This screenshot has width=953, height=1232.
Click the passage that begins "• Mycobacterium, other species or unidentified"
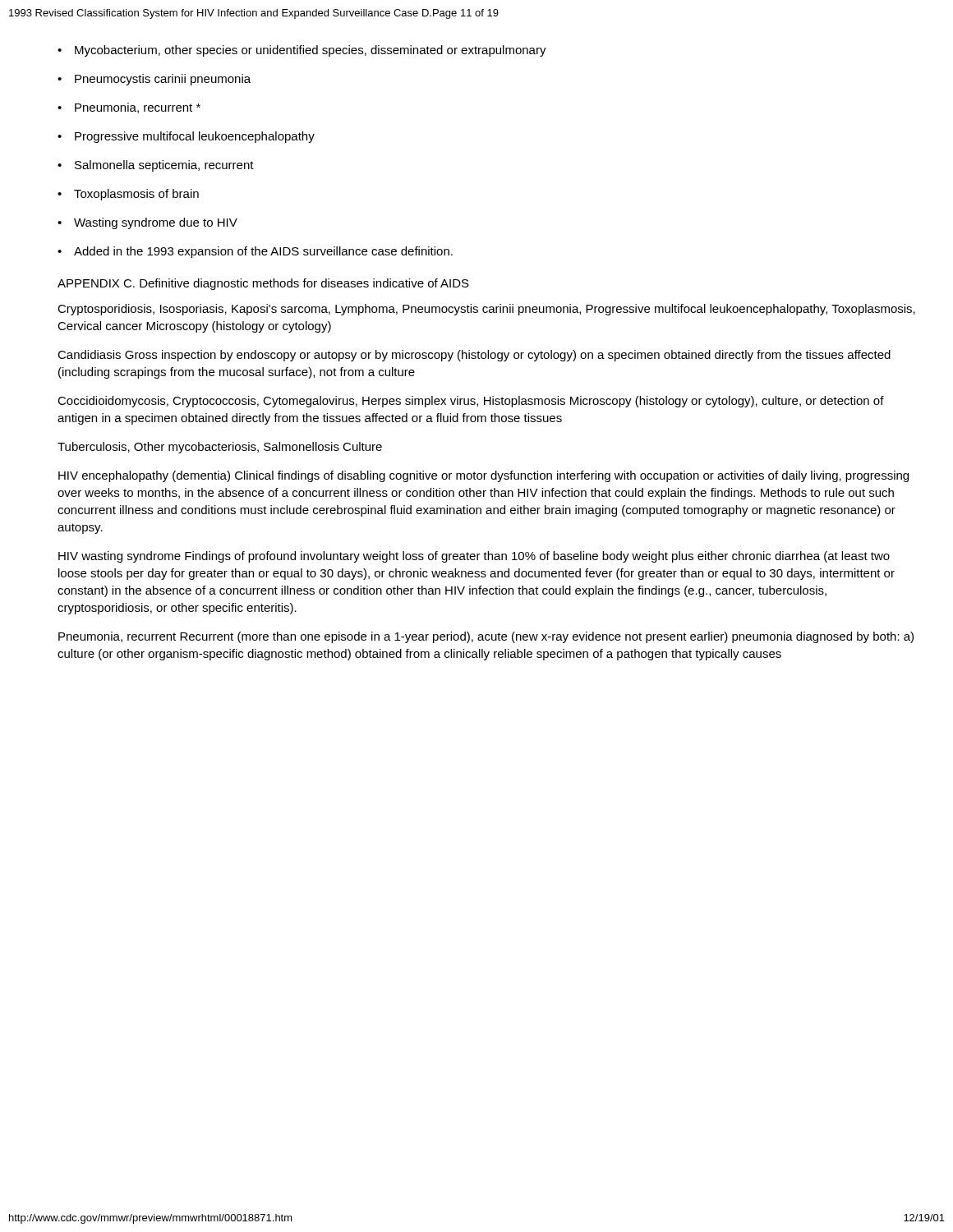[x=302, y=50]
